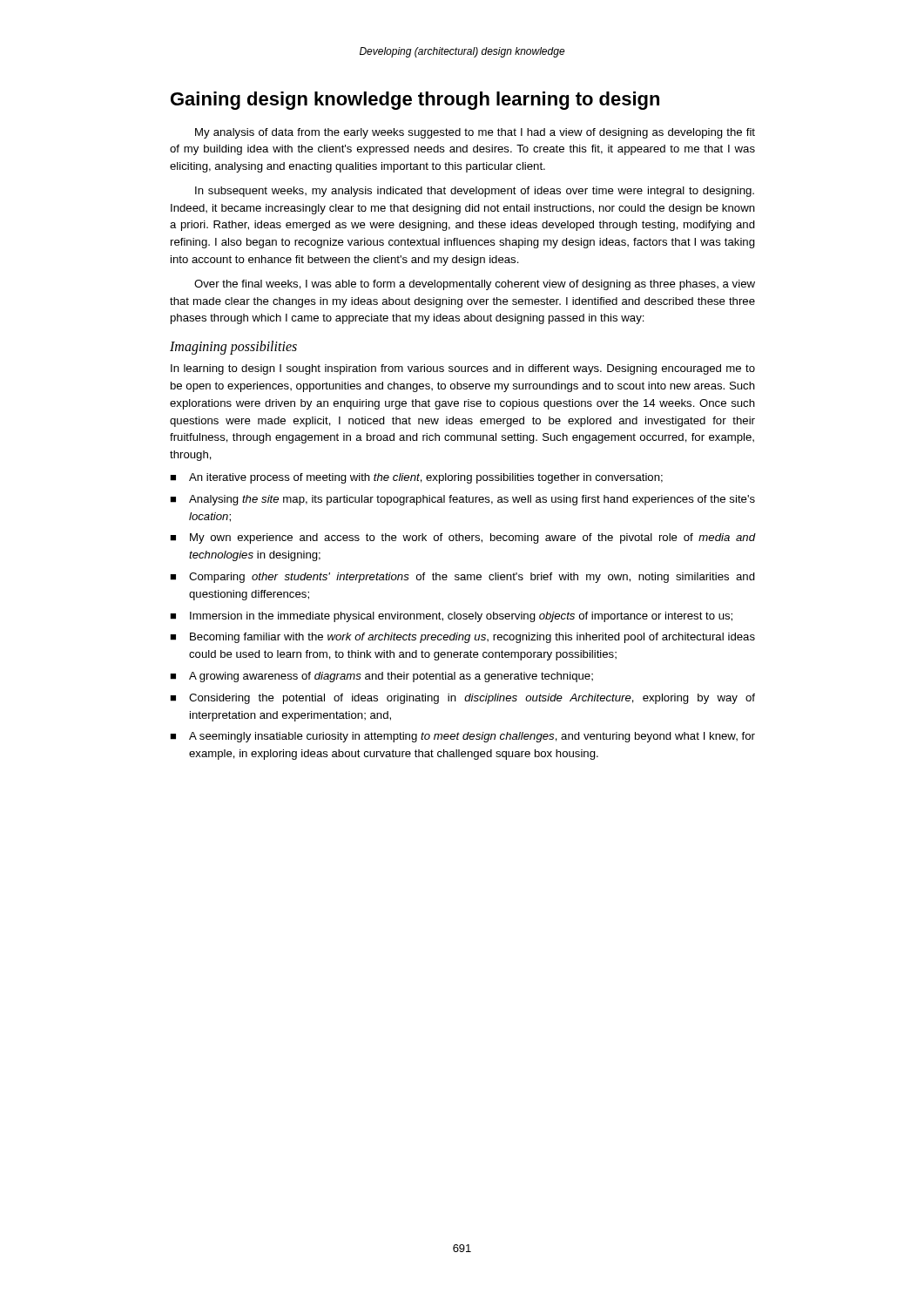The width and height of the screenshot is (924, 1307).
Task: Point to the block beginning "■ An iterative process of meeting"
Action: [462, 477]
